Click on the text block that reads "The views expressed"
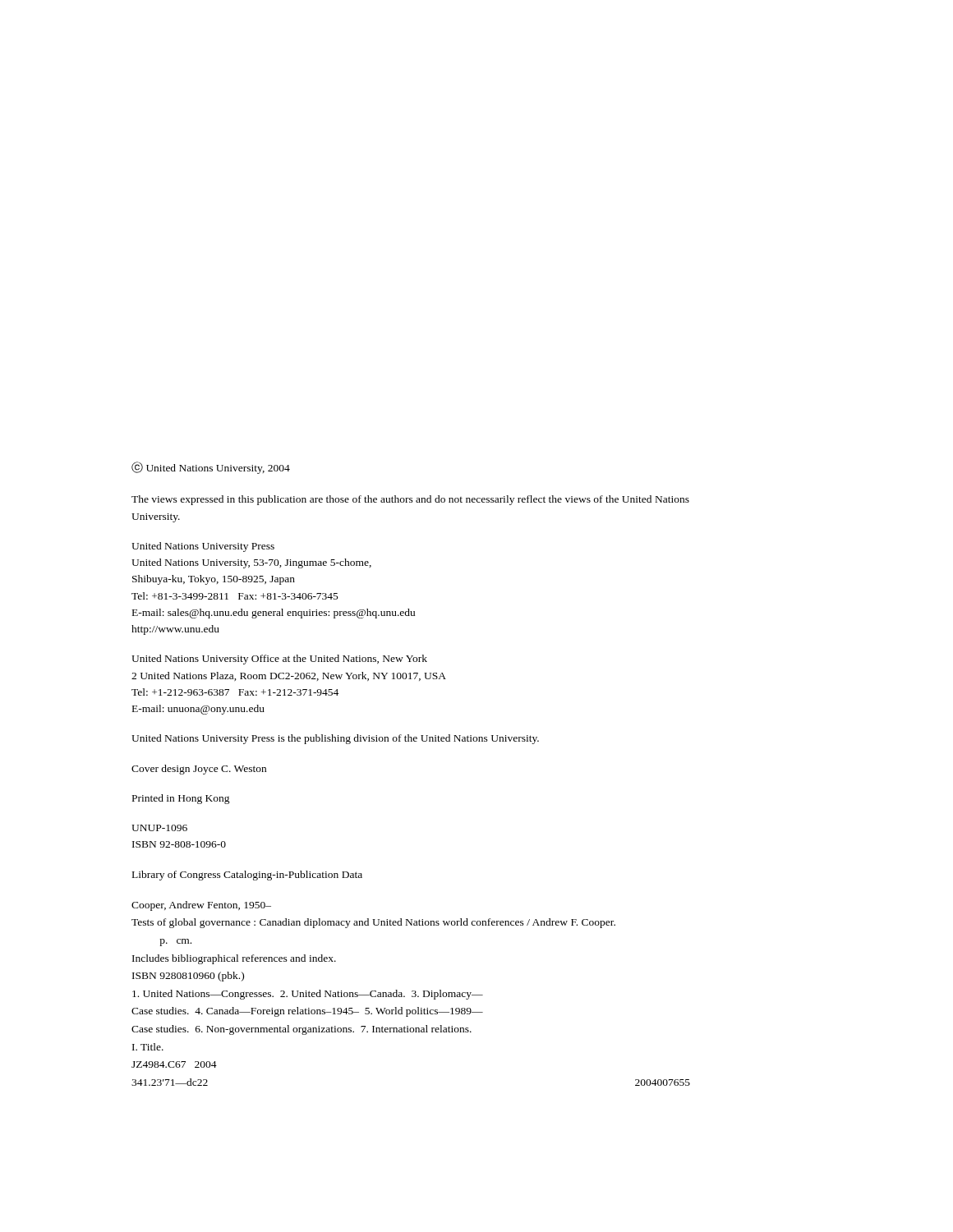The width and height of the screenshot is (953, 1232). [410, 508]
